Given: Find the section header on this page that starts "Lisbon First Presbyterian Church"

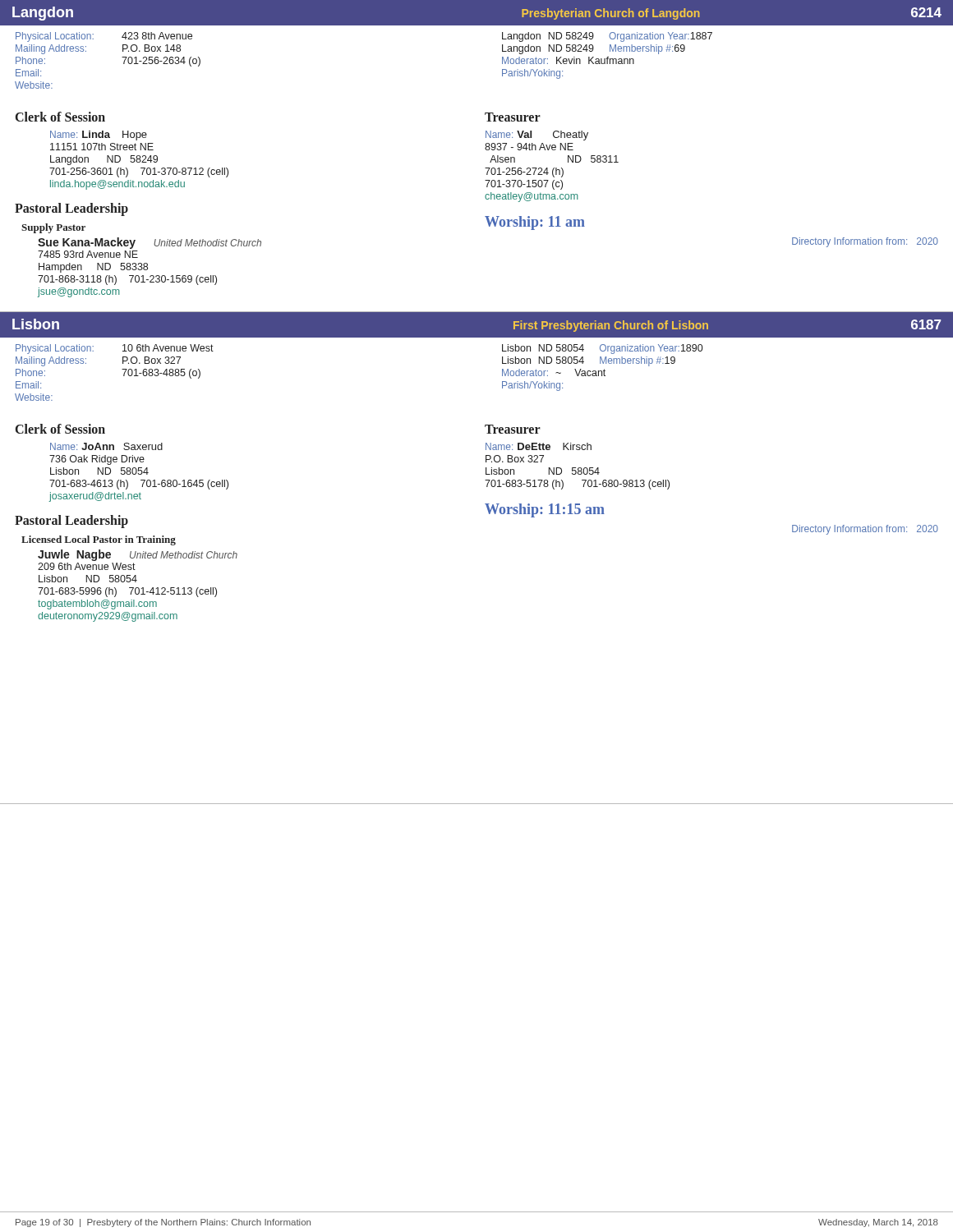Looking at the screenshot, I should click(36, 325).
